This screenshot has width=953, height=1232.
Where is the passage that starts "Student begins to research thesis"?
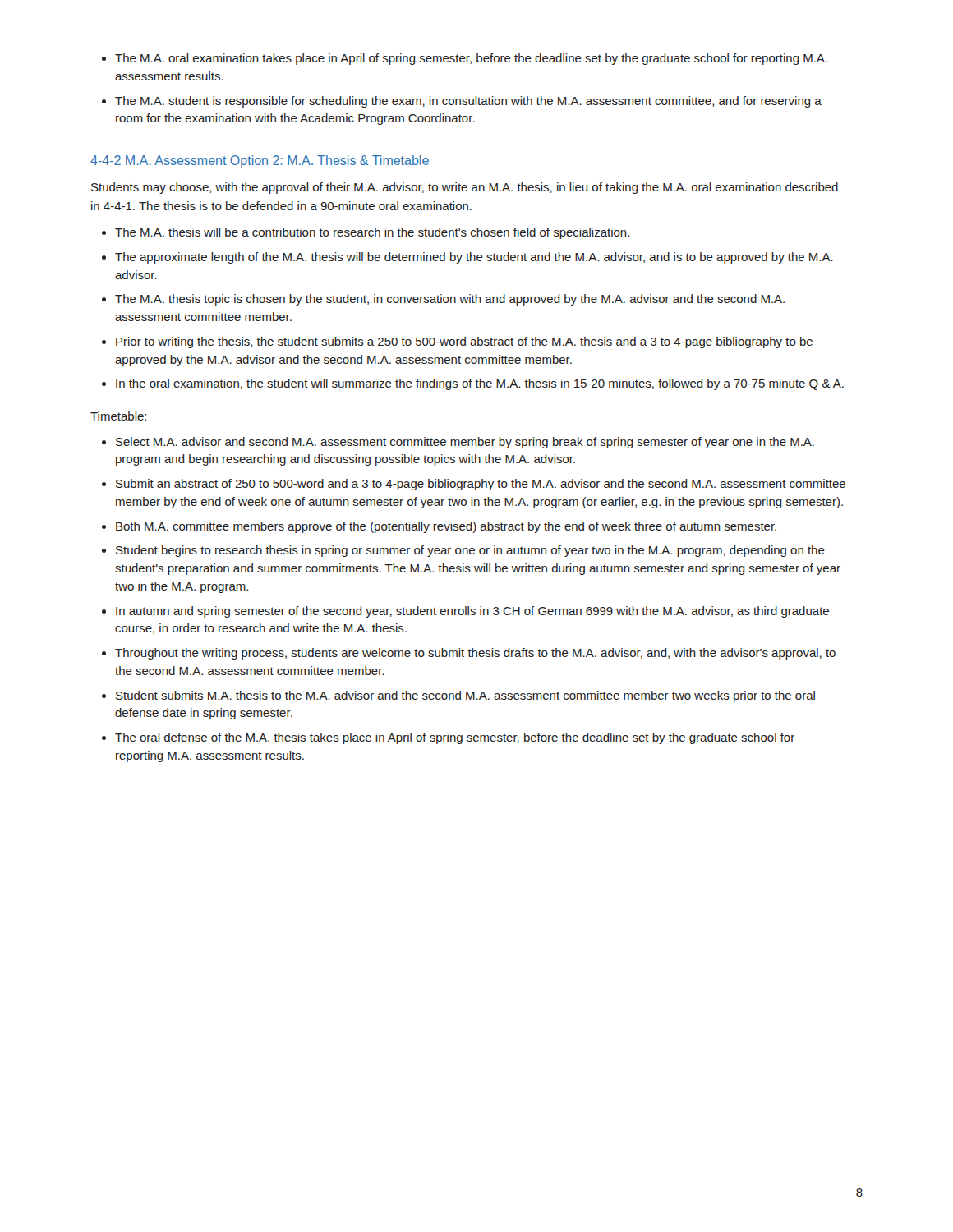coord(481,568)
